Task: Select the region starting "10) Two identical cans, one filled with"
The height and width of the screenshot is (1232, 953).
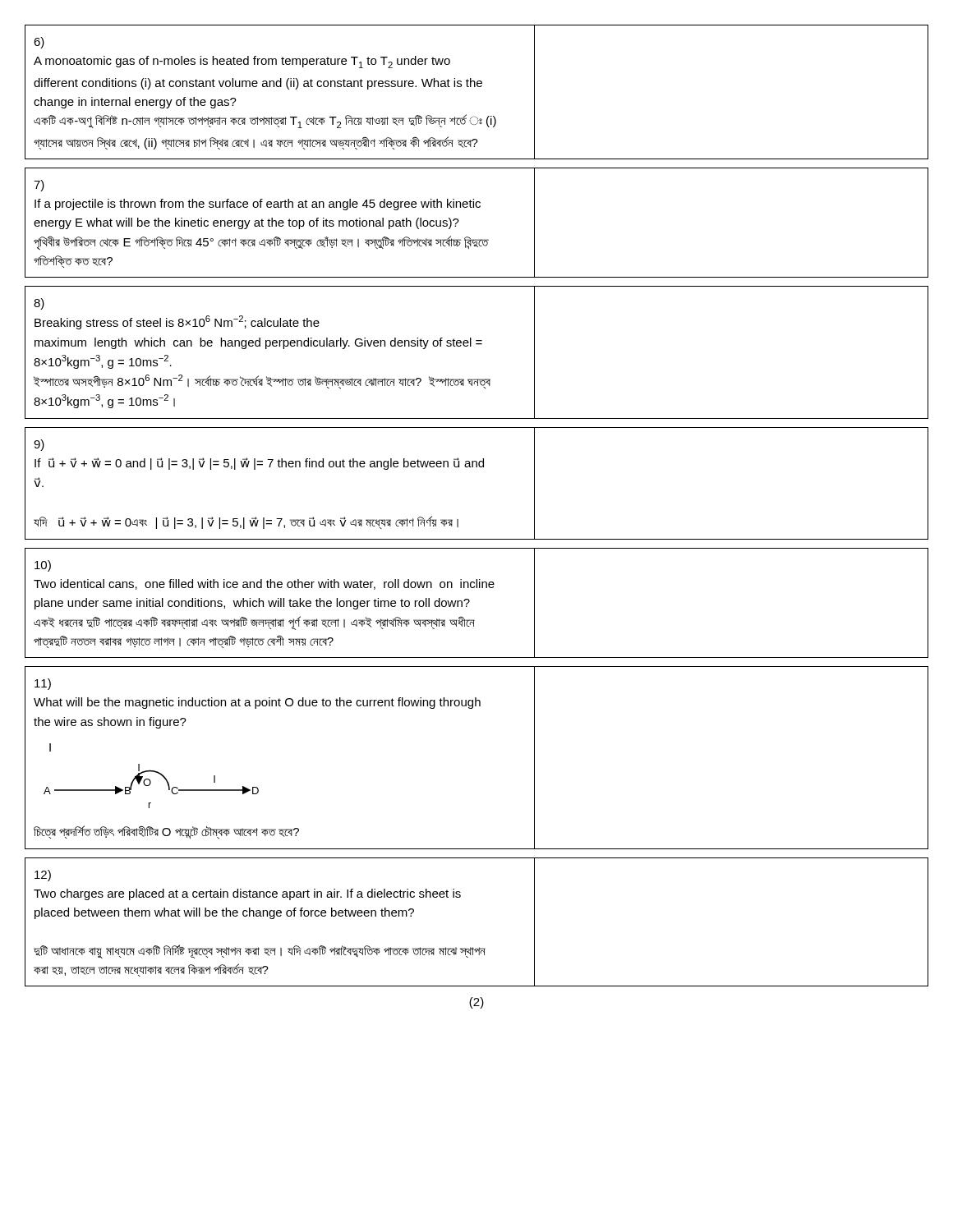Action: (476, 603)
